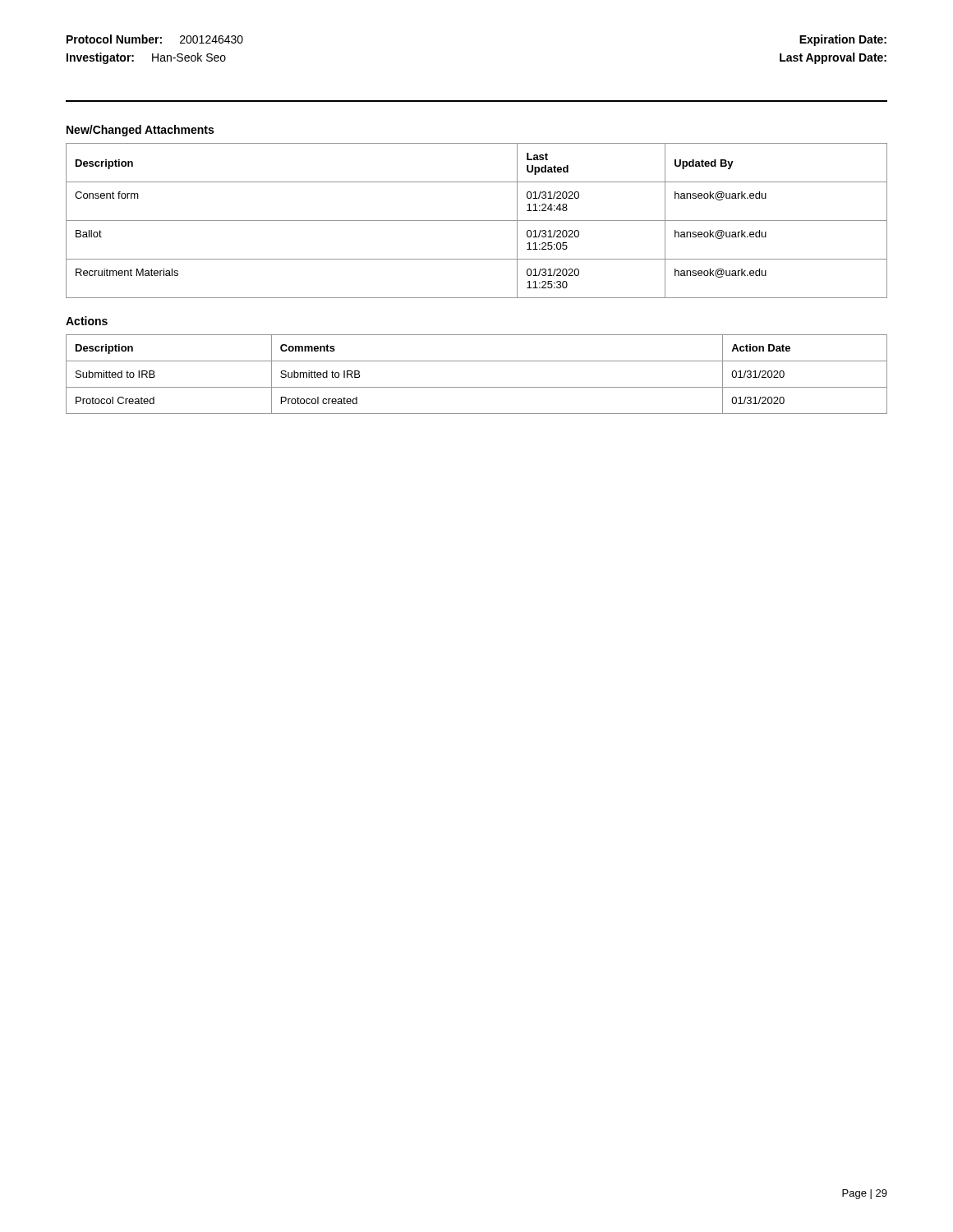Viewport: 953px width, 1232px height.
Task: Locate the table with the text "Submitted to IRB"
Action: pos(476,374)
